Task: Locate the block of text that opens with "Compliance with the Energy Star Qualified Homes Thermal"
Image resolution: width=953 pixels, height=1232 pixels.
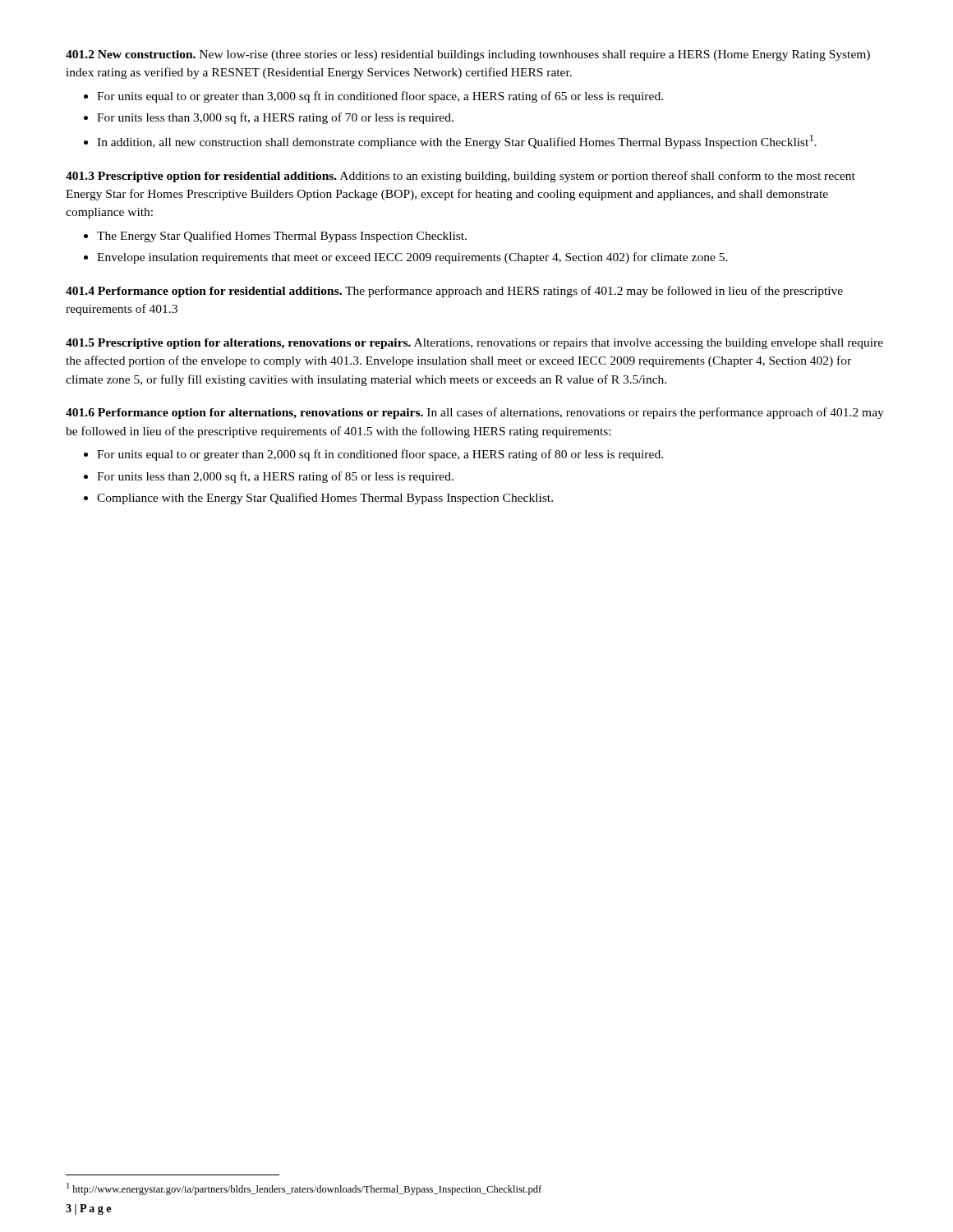Action: coord(325,497)
